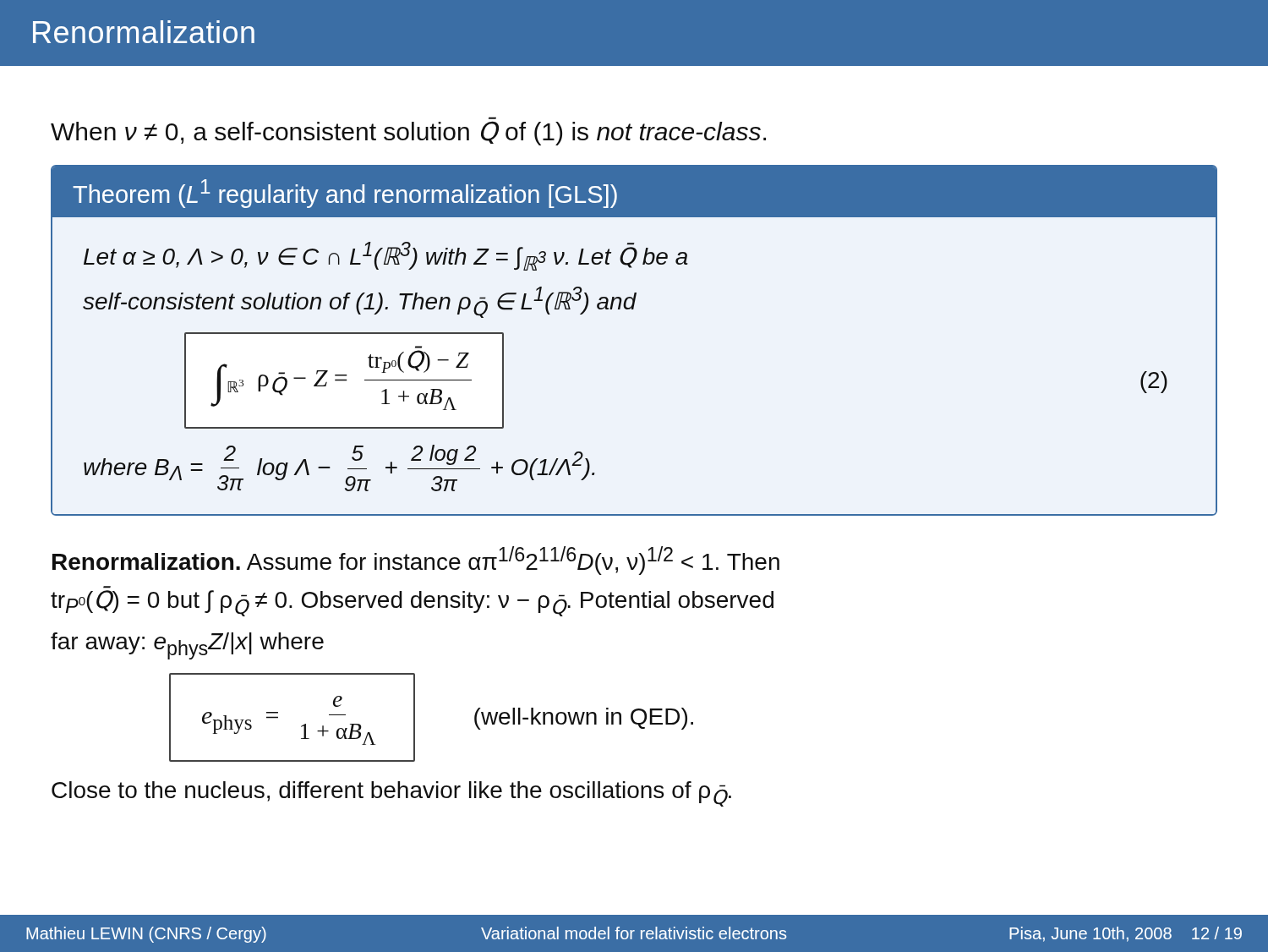Find the formula on this page that starts "ephys = e"
This screenshot has height=952, width=1268.
(290, 717)
